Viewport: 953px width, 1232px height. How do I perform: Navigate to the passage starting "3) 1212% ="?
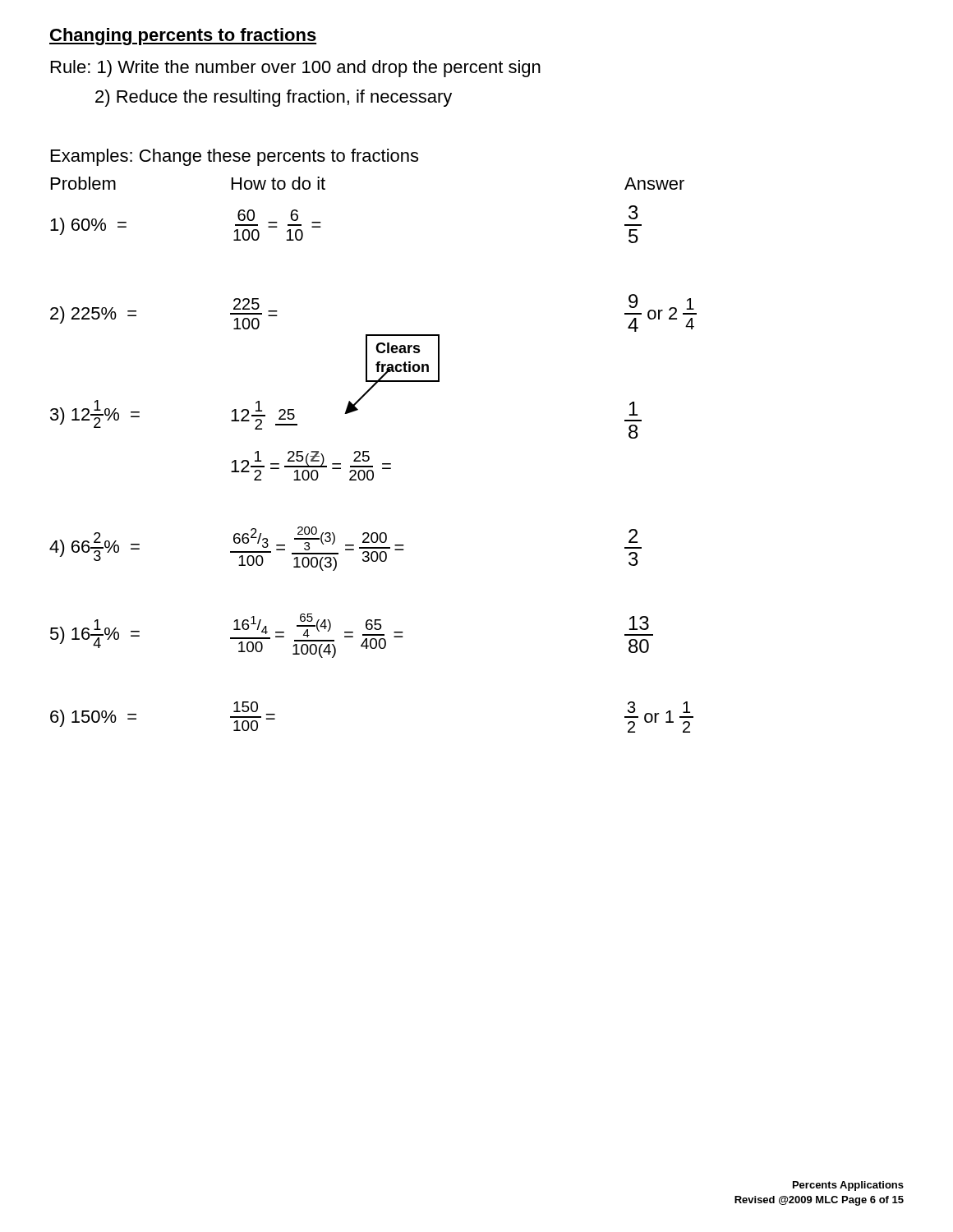346,411
